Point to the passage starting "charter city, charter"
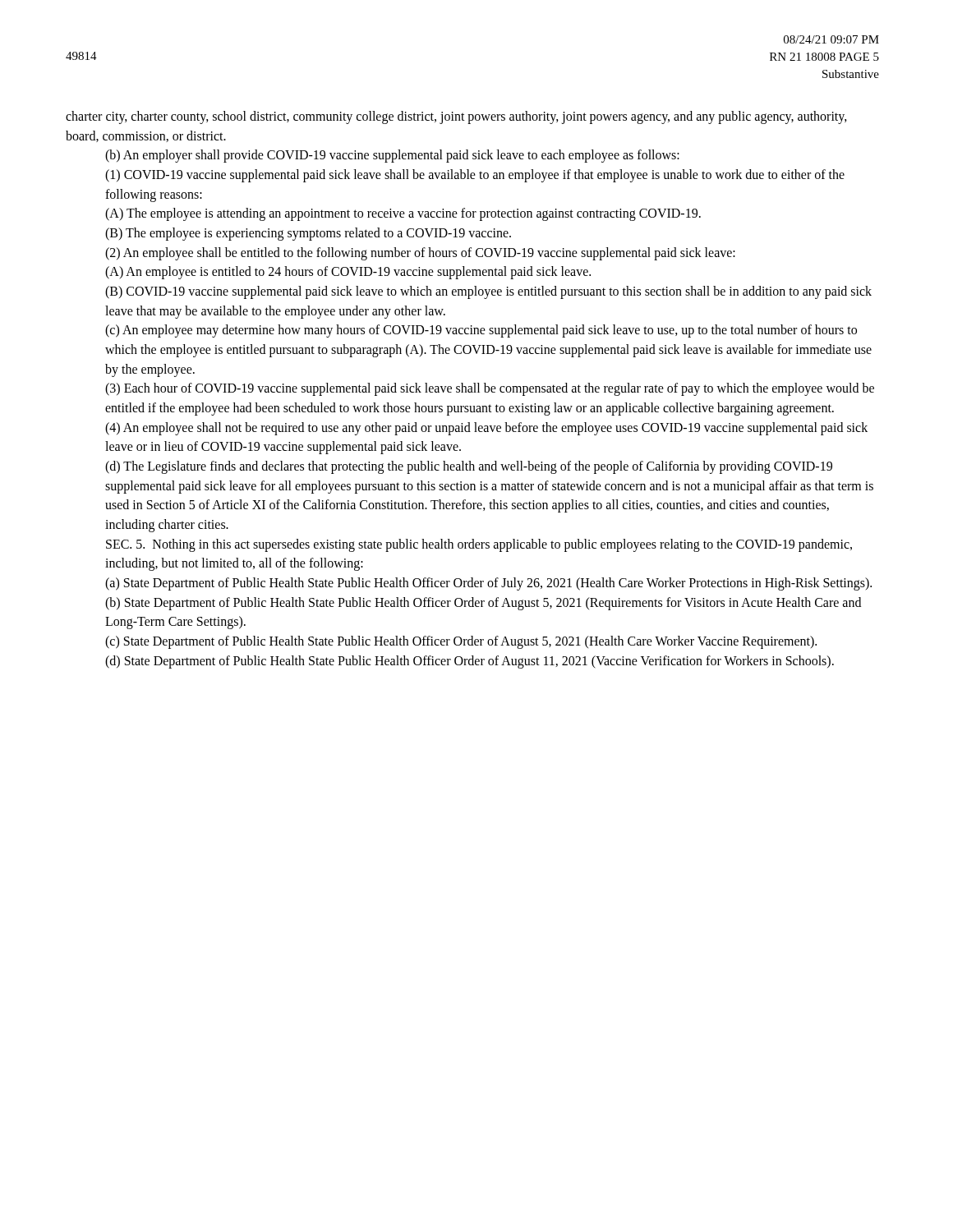The width and height of the screenshot is (953, 1232). click(472, 389)
